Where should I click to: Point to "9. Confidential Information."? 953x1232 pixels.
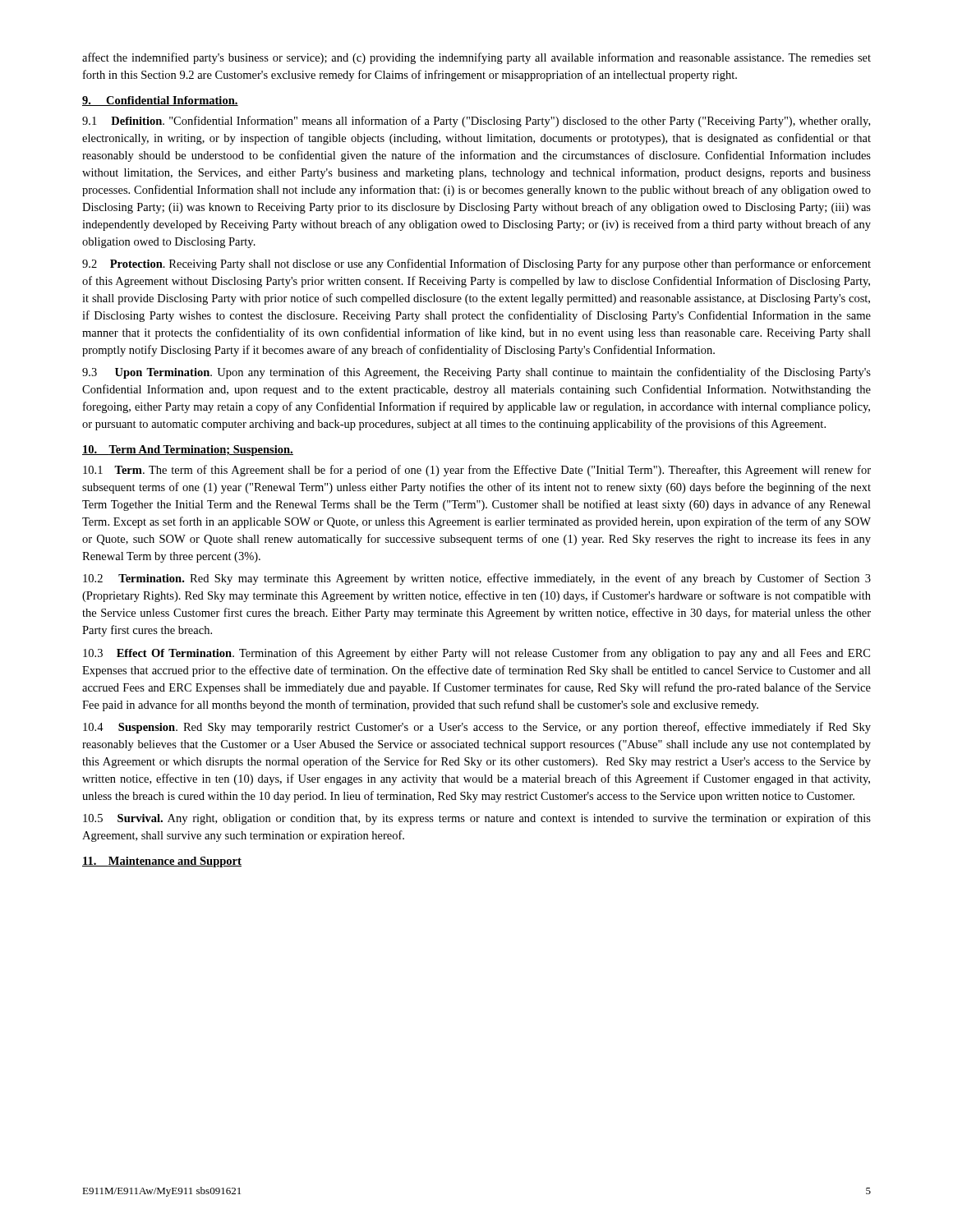tap(160, 100)
